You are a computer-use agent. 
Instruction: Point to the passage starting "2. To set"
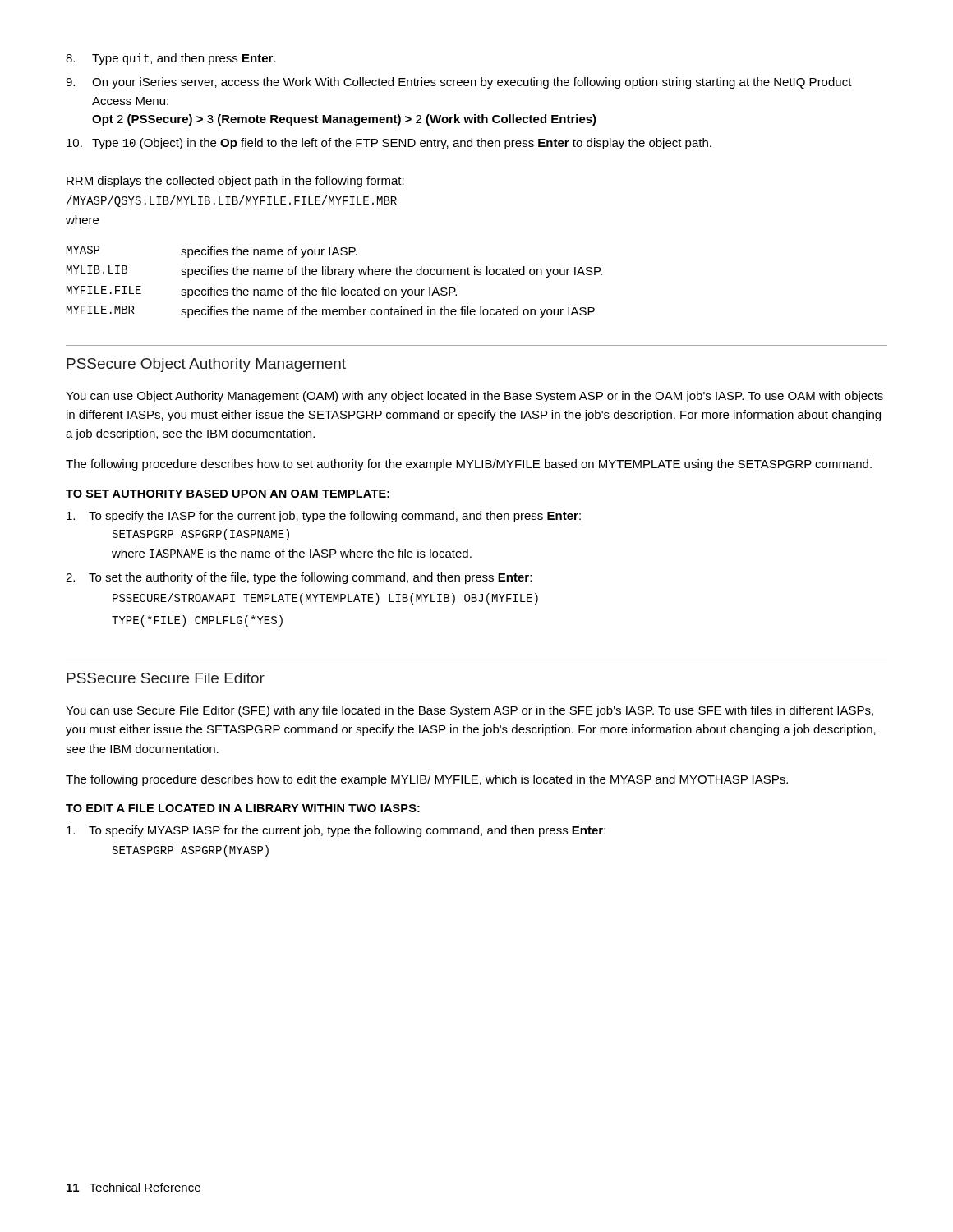click(476, 601)
